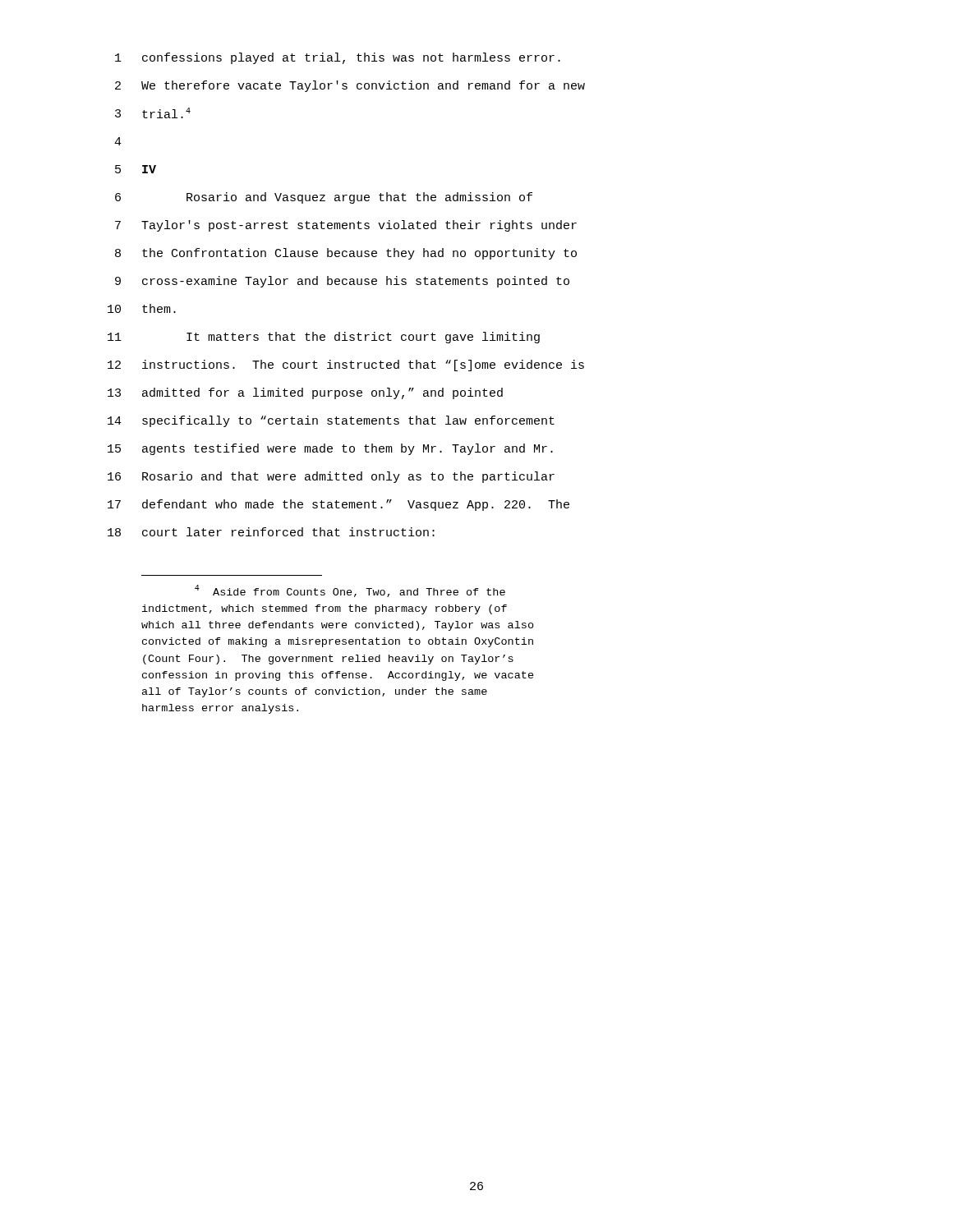
Task: Select the text starting "16 Rosario and that were admitted"
Action: coord(476,478)
